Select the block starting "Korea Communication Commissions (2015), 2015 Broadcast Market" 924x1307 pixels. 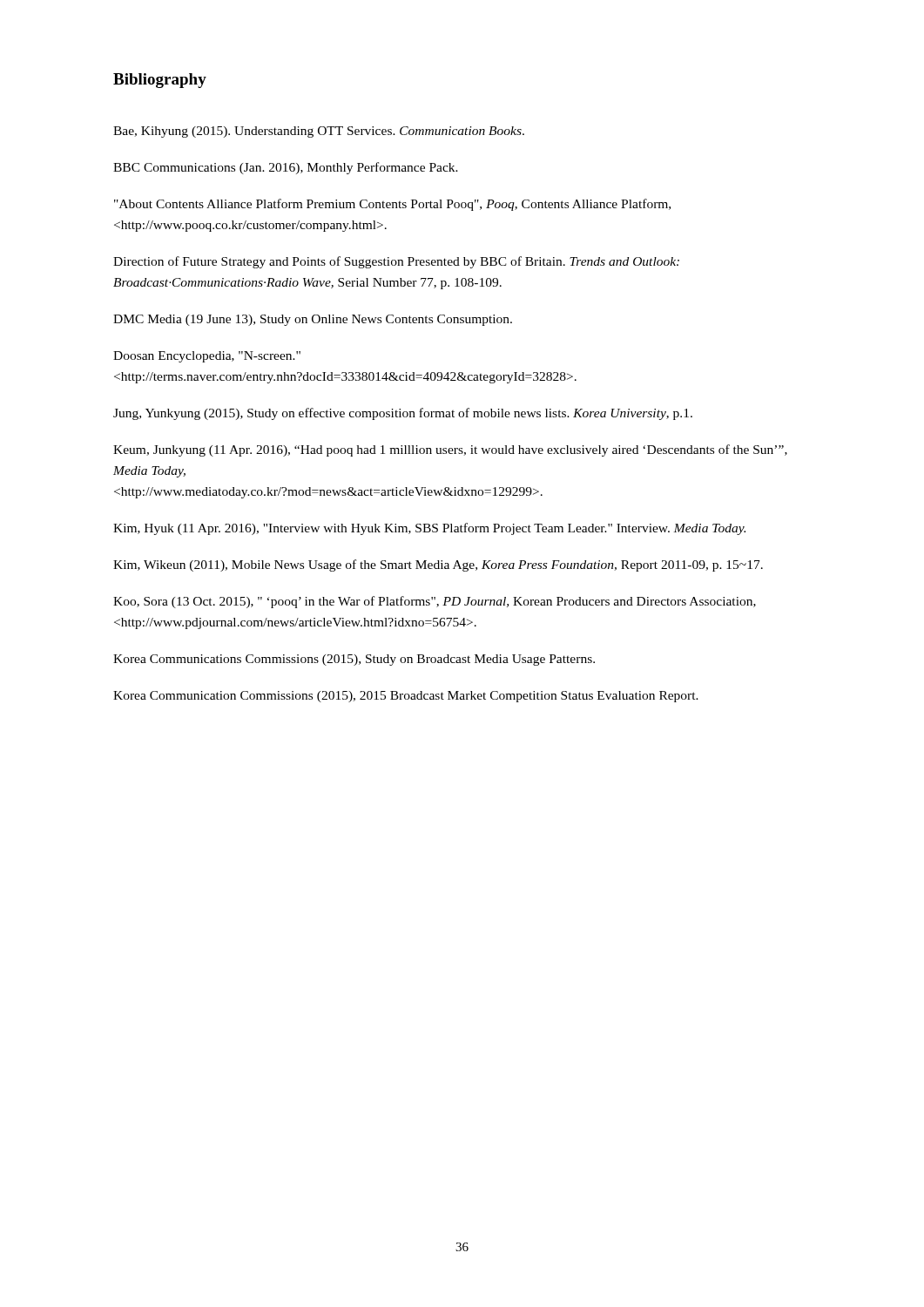click(x=406, y=695)
